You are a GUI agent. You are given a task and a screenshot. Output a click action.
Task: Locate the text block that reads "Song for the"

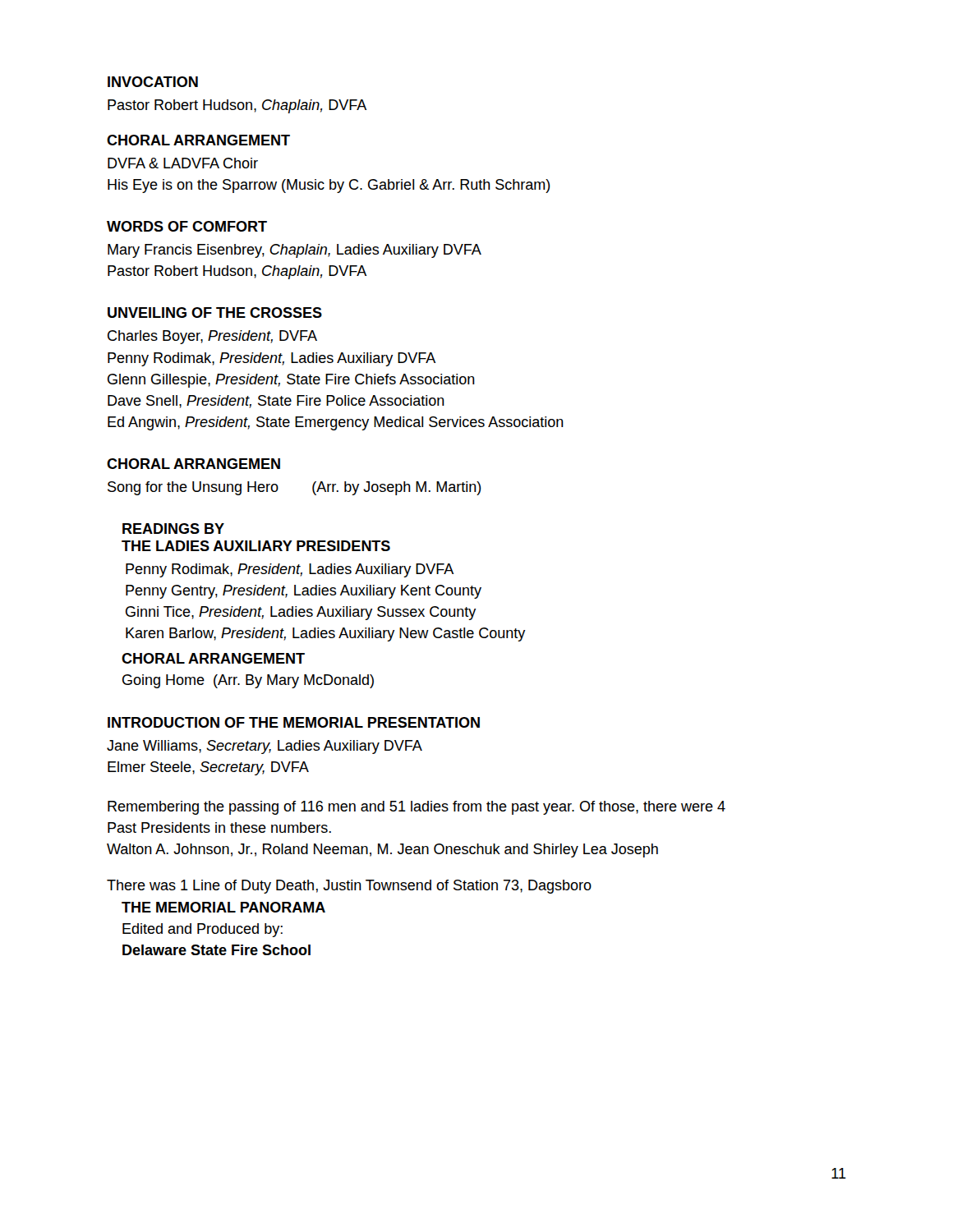click(476, 487)
